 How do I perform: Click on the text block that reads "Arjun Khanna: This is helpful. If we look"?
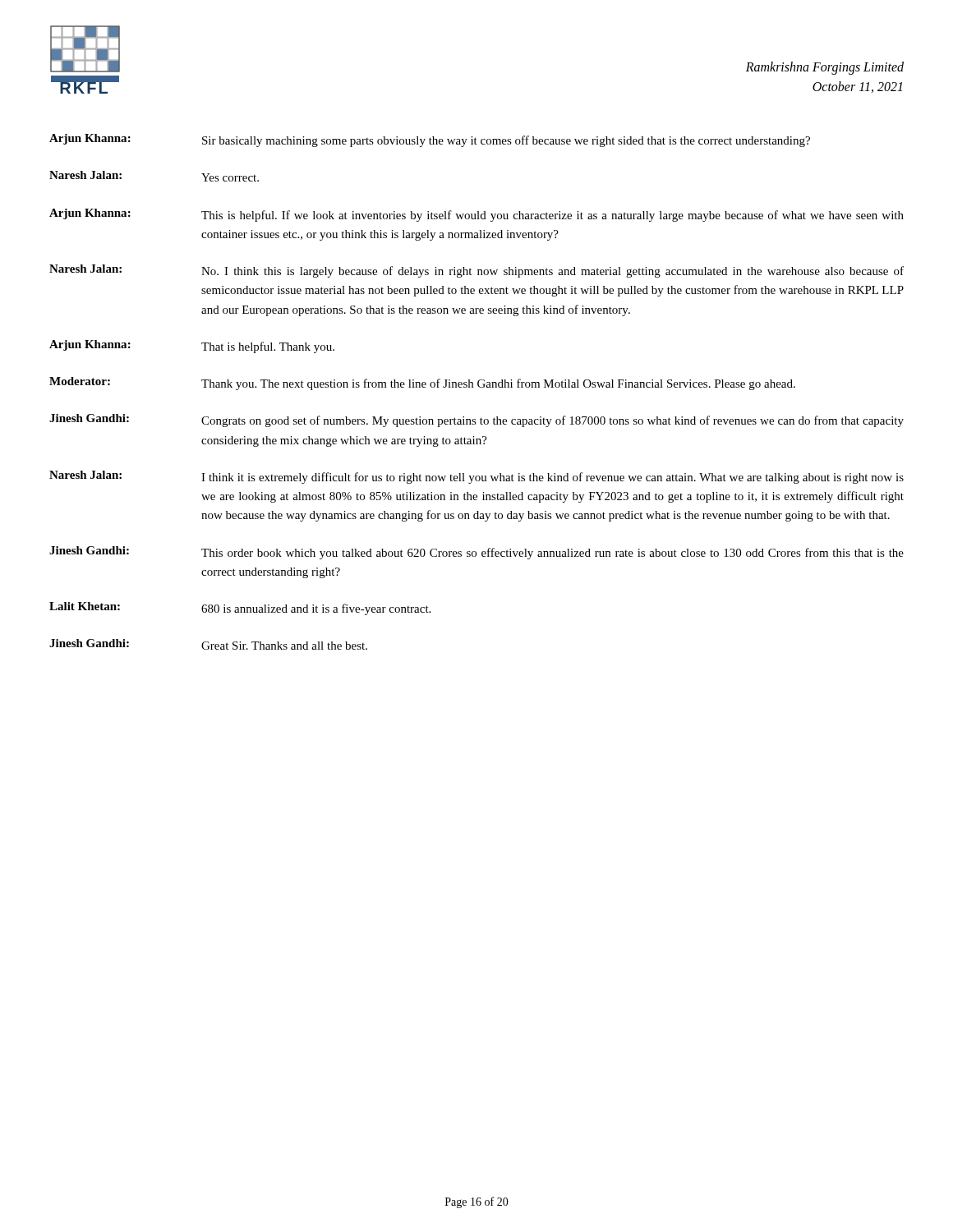476,225
